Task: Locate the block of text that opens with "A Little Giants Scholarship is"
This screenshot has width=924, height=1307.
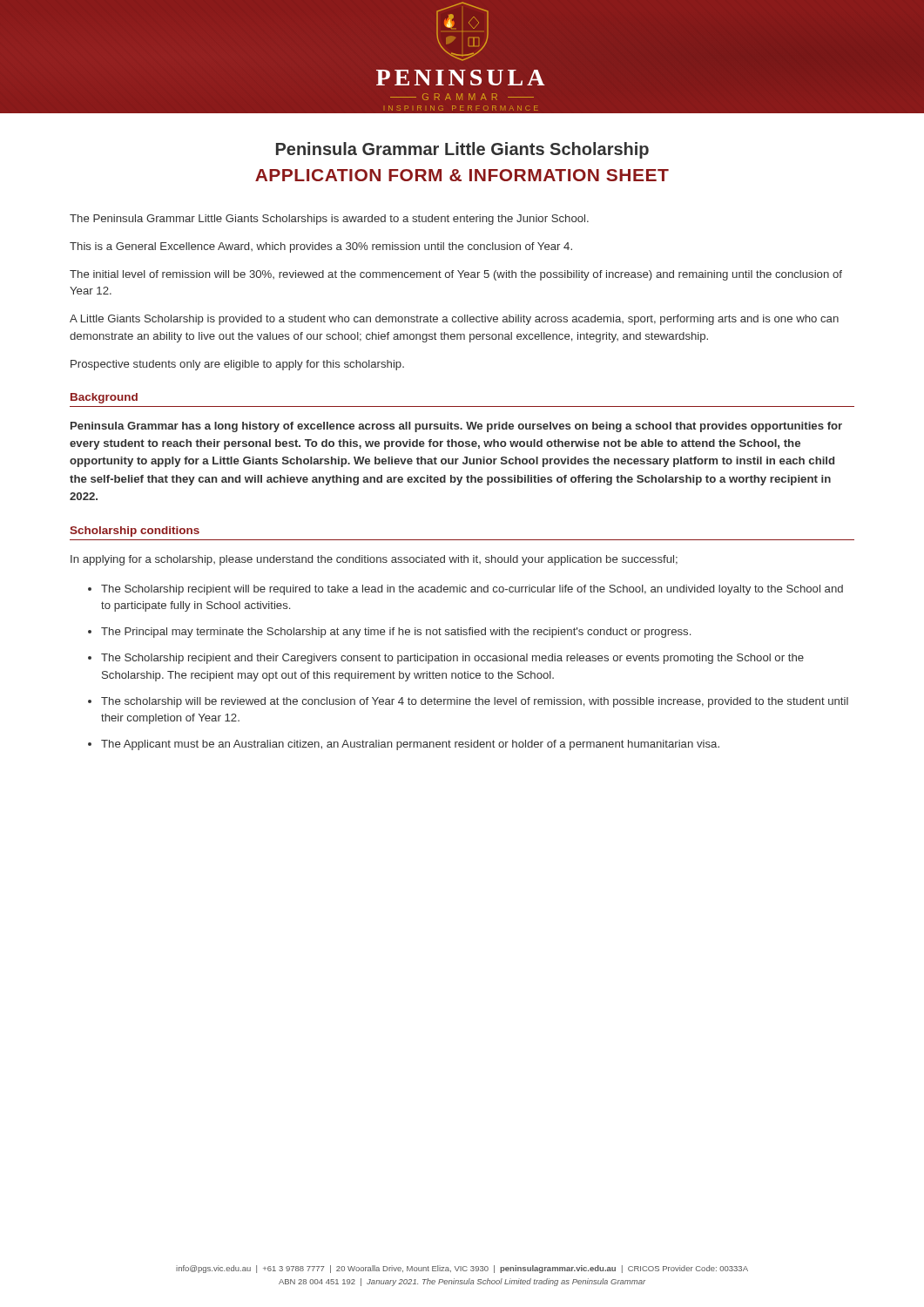Action: (462, 328)
